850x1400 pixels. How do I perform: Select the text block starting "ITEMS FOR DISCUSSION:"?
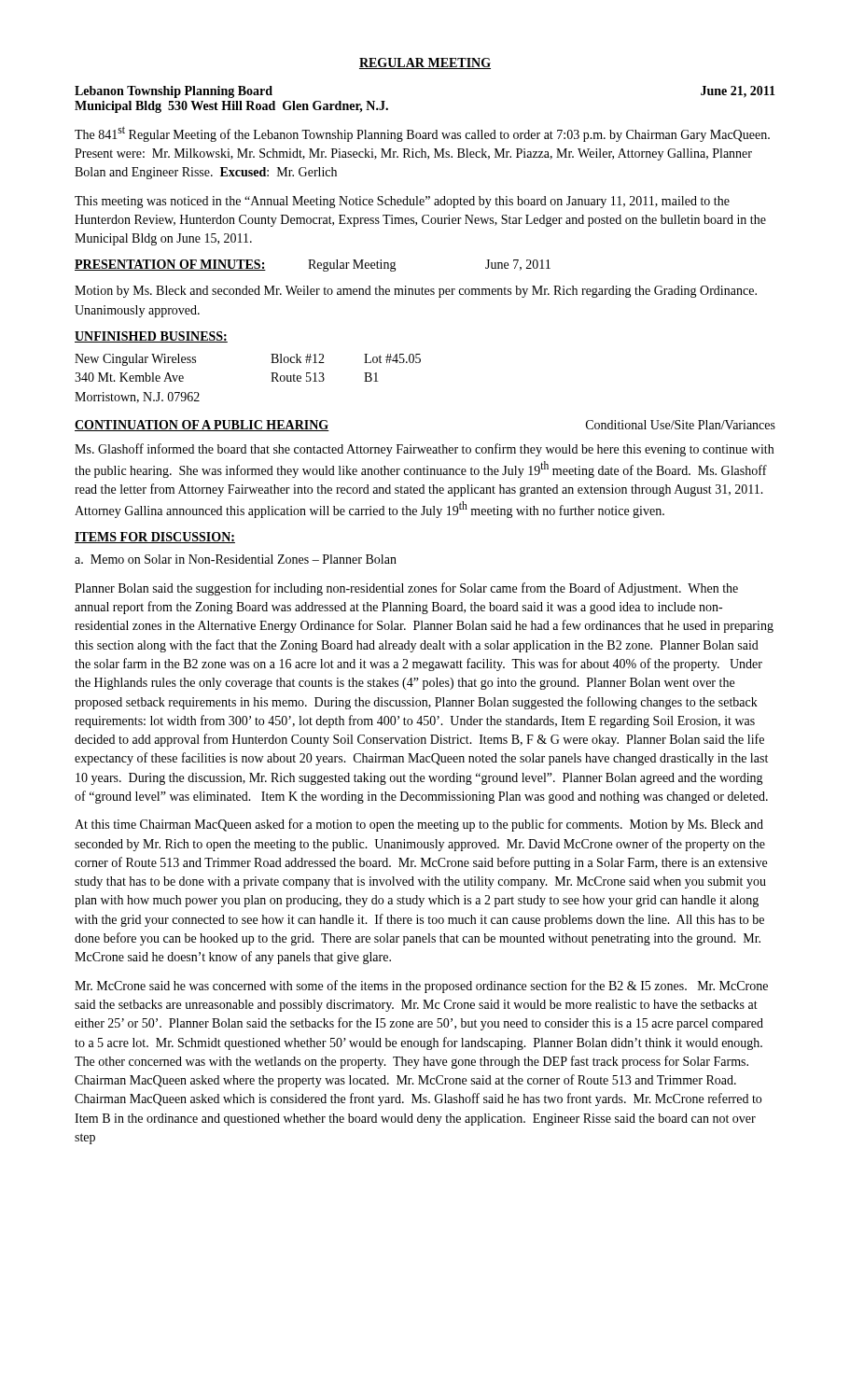coord(155,537)
